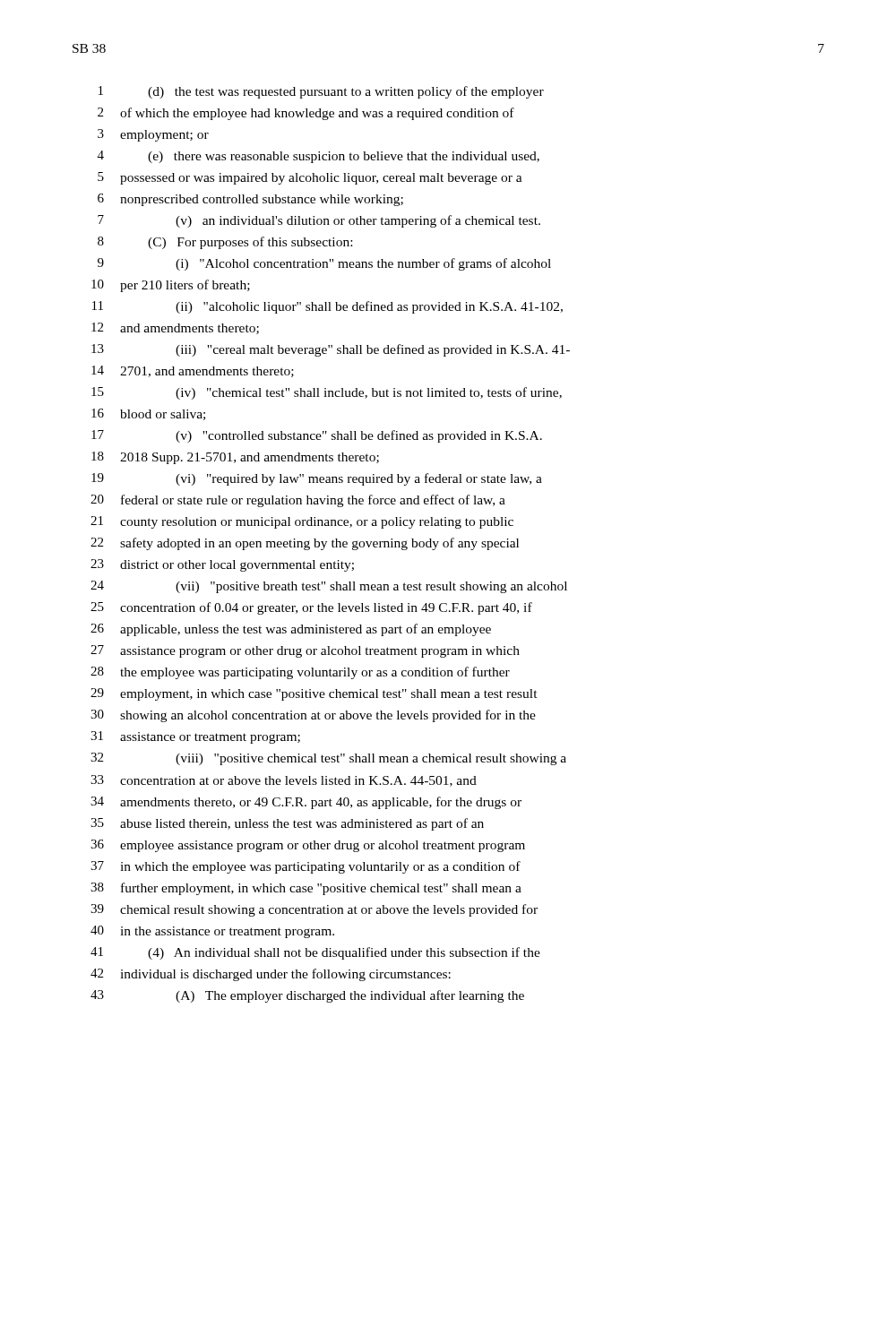
Task: Locate the element starting "41 (4) An individual shall"
Action: coord(448,952)
